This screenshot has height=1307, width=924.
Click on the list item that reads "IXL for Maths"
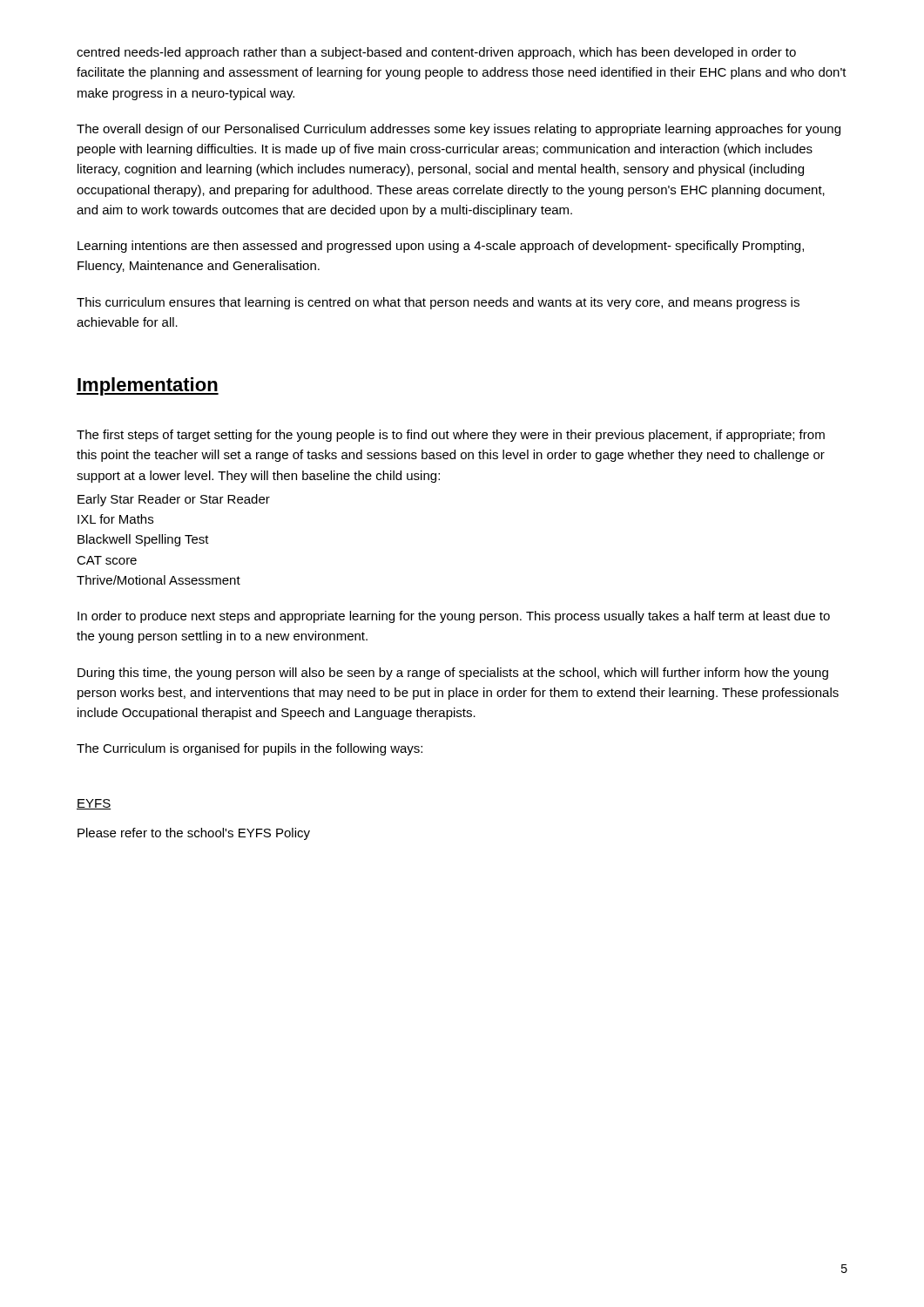click(115, 519)
